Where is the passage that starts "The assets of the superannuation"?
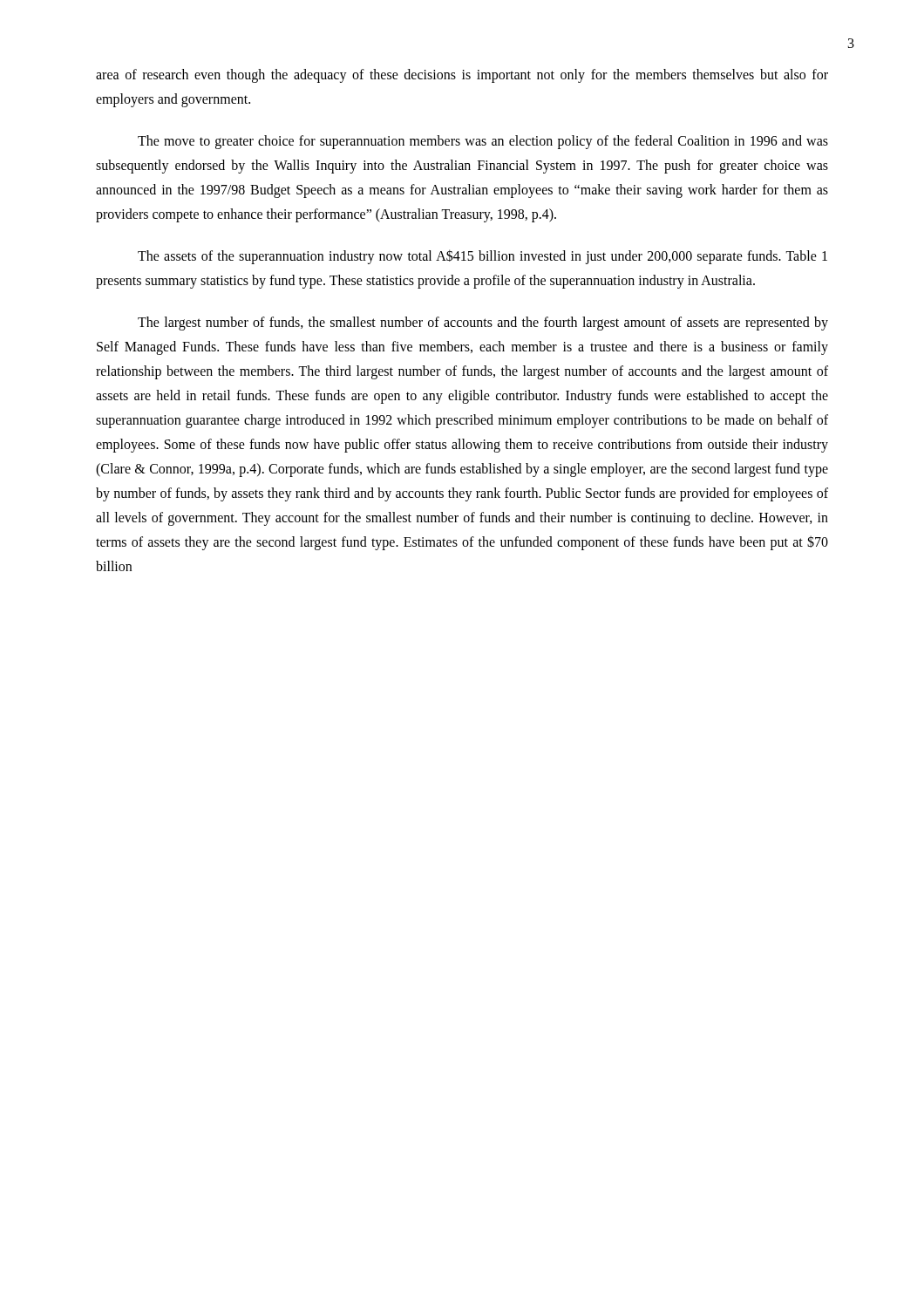 point(462,268)
